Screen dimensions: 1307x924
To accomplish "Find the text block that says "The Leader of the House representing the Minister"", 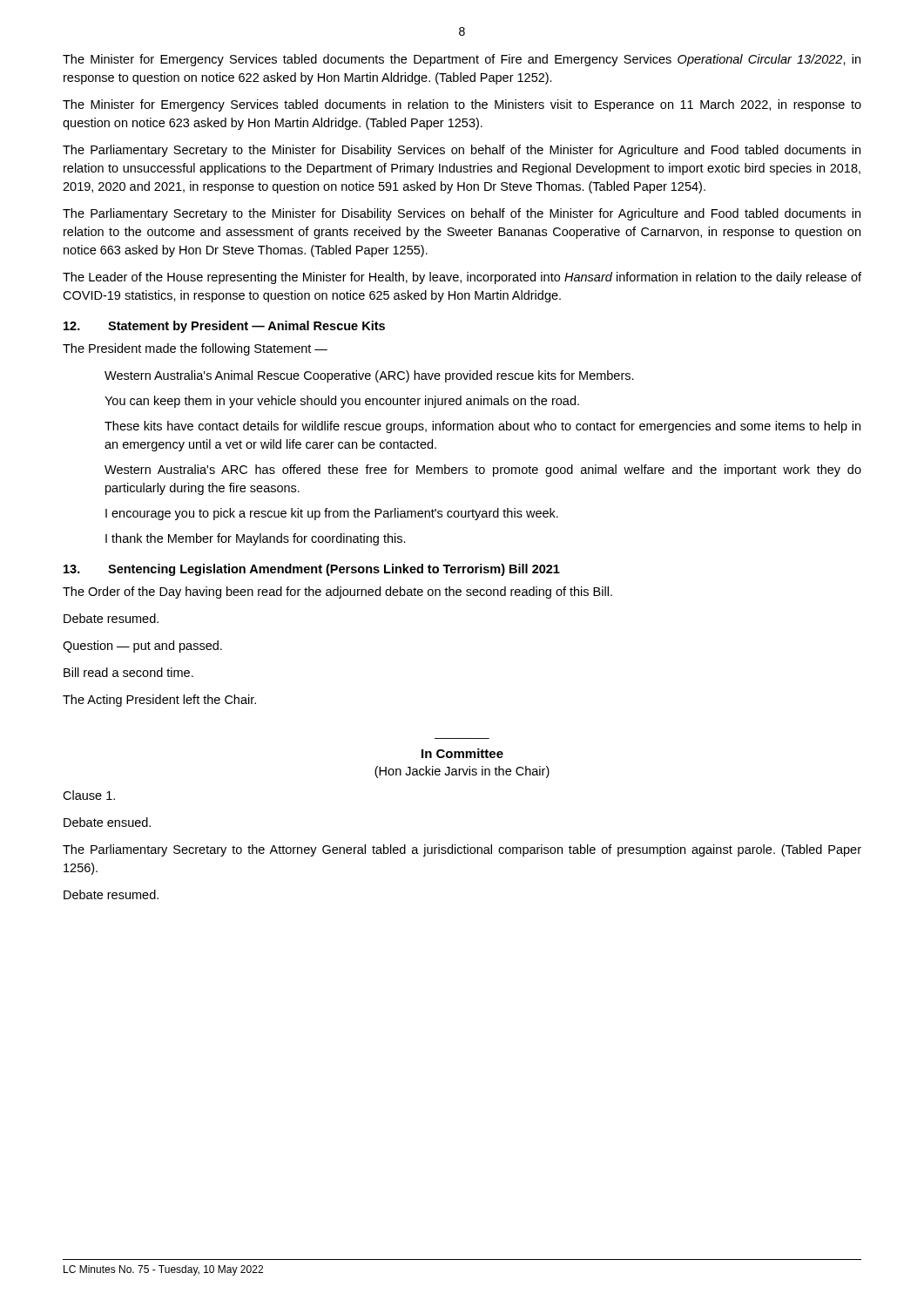I will click(462, 287).
